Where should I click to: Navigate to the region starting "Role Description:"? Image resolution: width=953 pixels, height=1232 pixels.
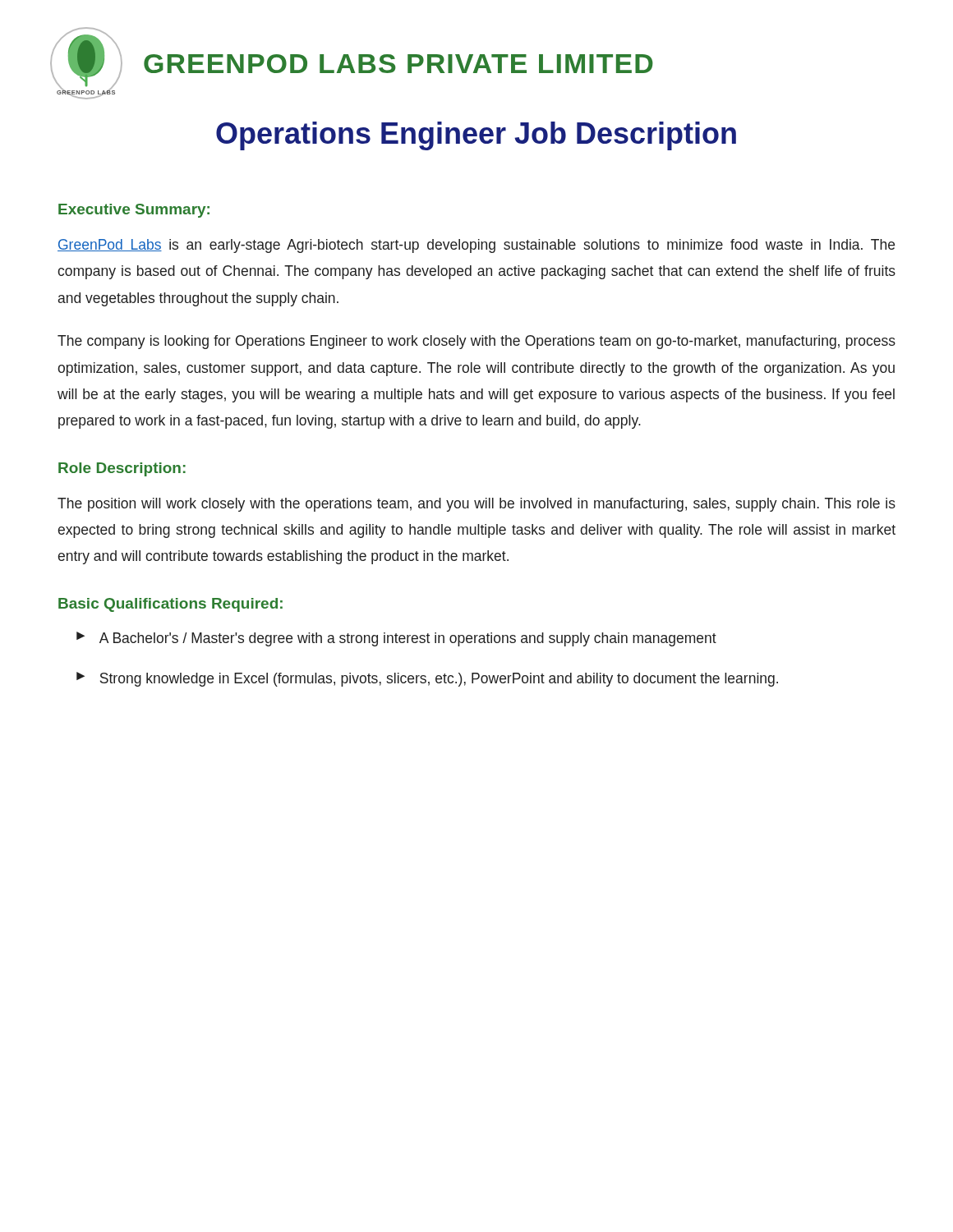(122, 467)
